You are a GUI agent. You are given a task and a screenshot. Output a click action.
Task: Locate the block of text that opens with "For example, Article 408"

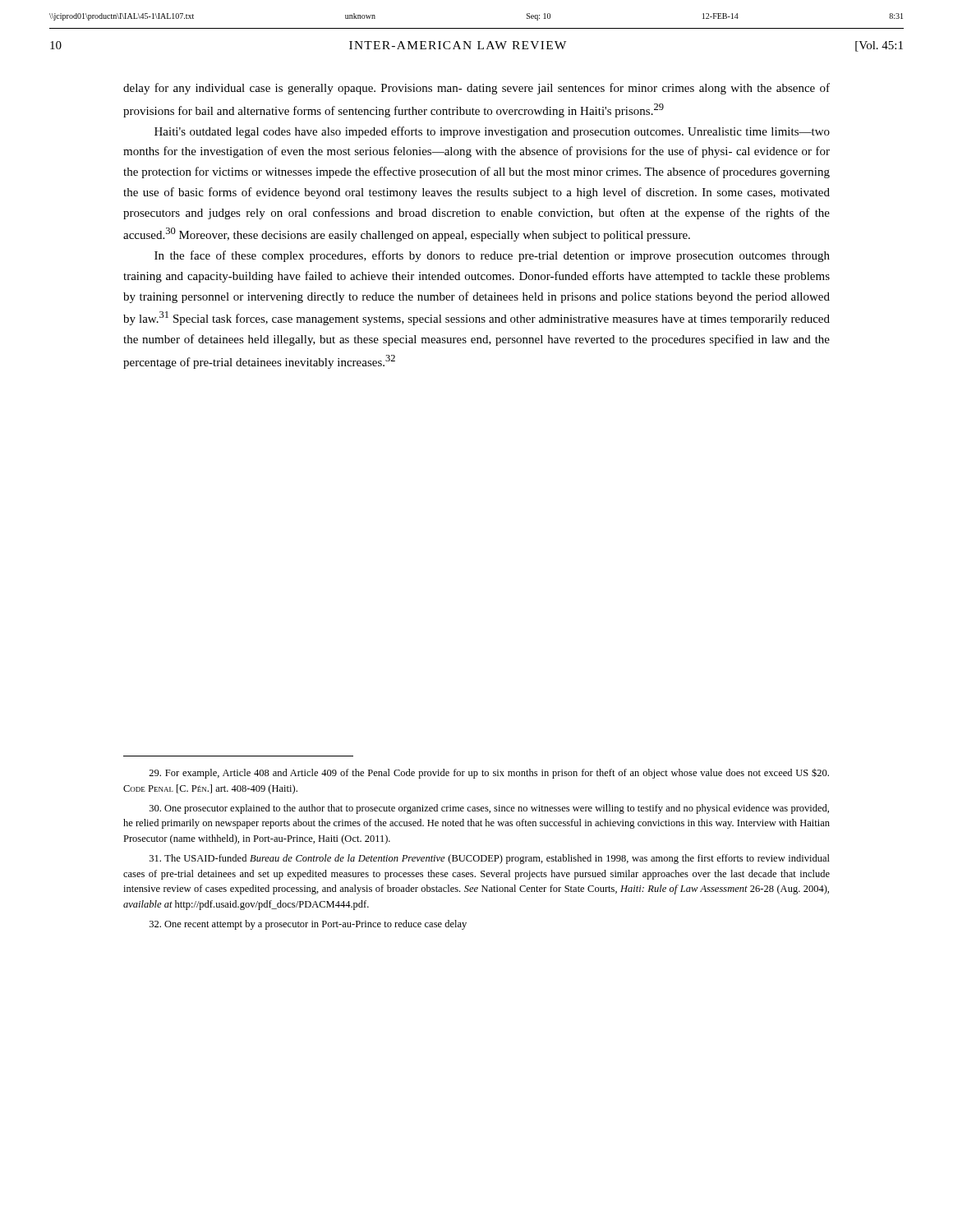[x=476, y=781]
